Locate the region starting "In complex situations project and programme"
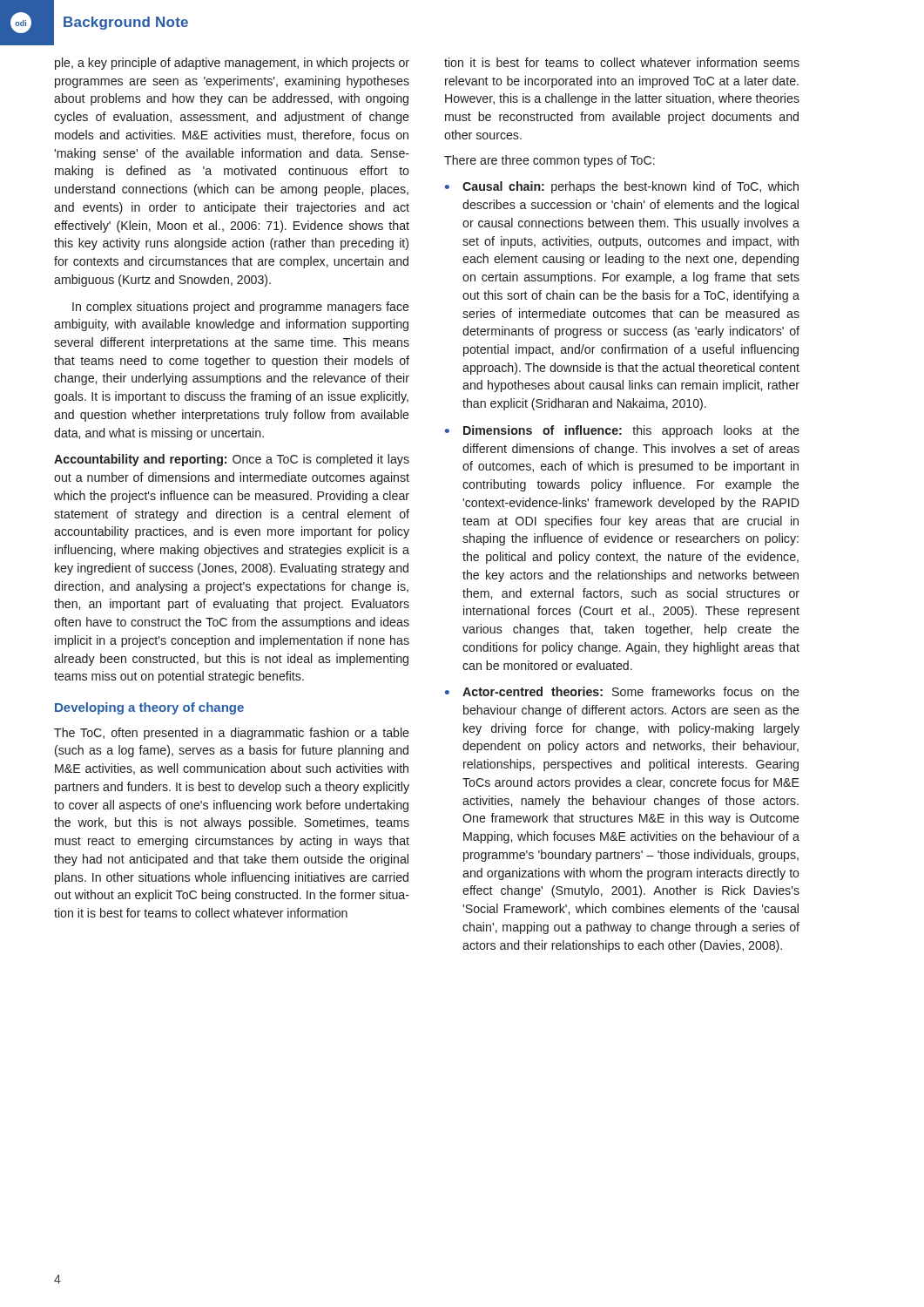924x1307 pixels. 232,370
